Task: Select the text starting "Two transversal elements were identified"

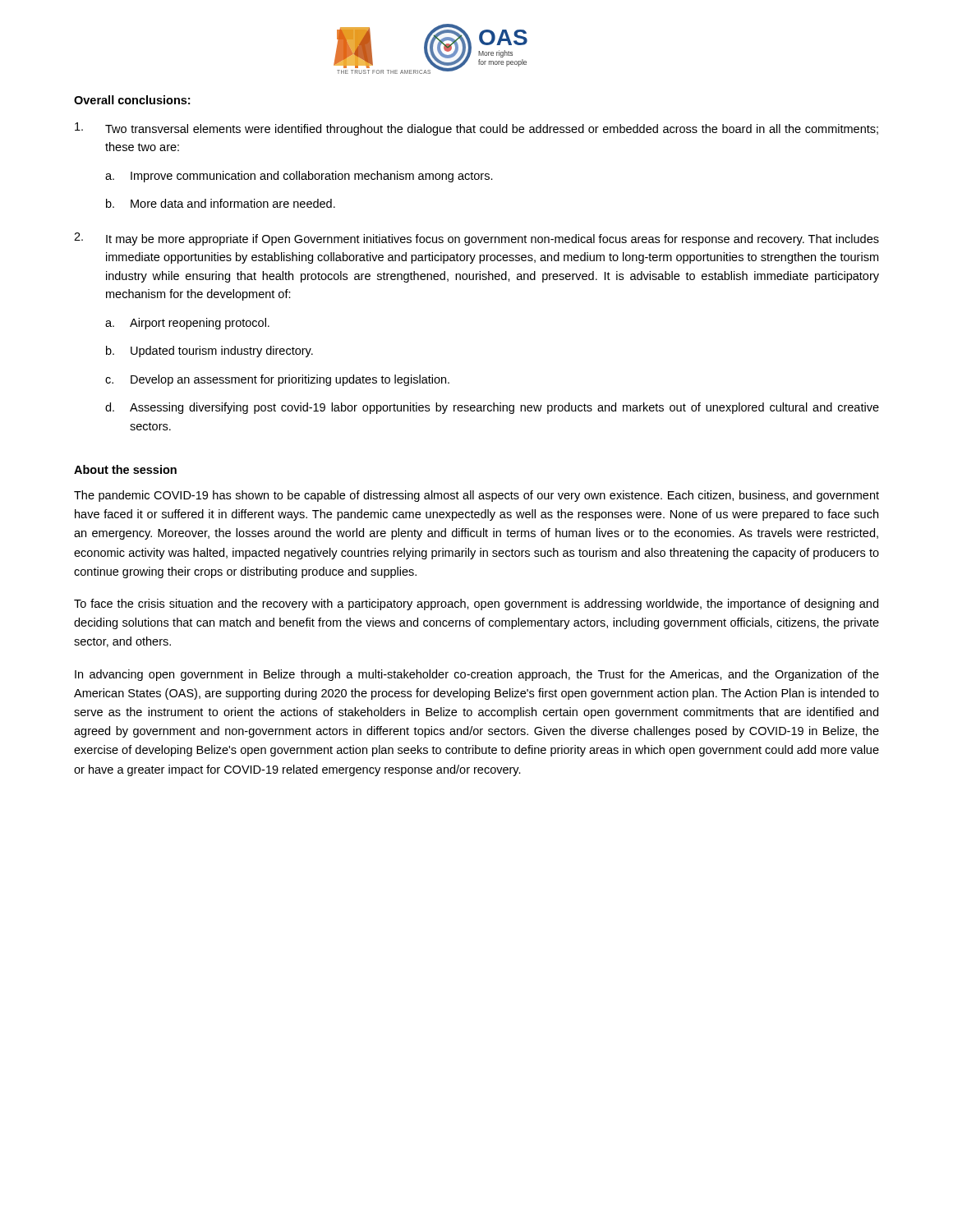Action: pyautogui.click(x=476, y=172)
